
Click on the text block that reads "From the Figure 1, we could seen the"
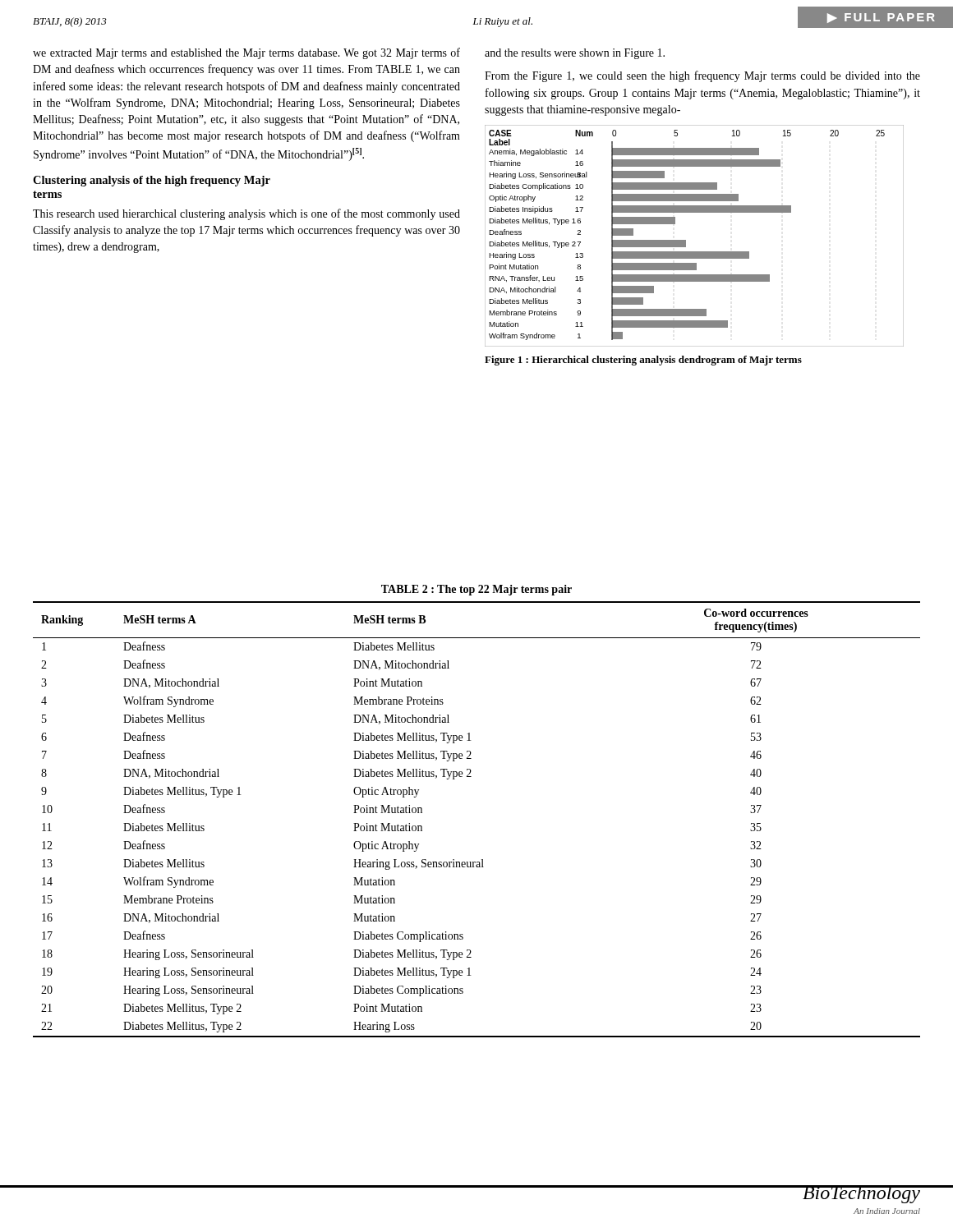702,93
